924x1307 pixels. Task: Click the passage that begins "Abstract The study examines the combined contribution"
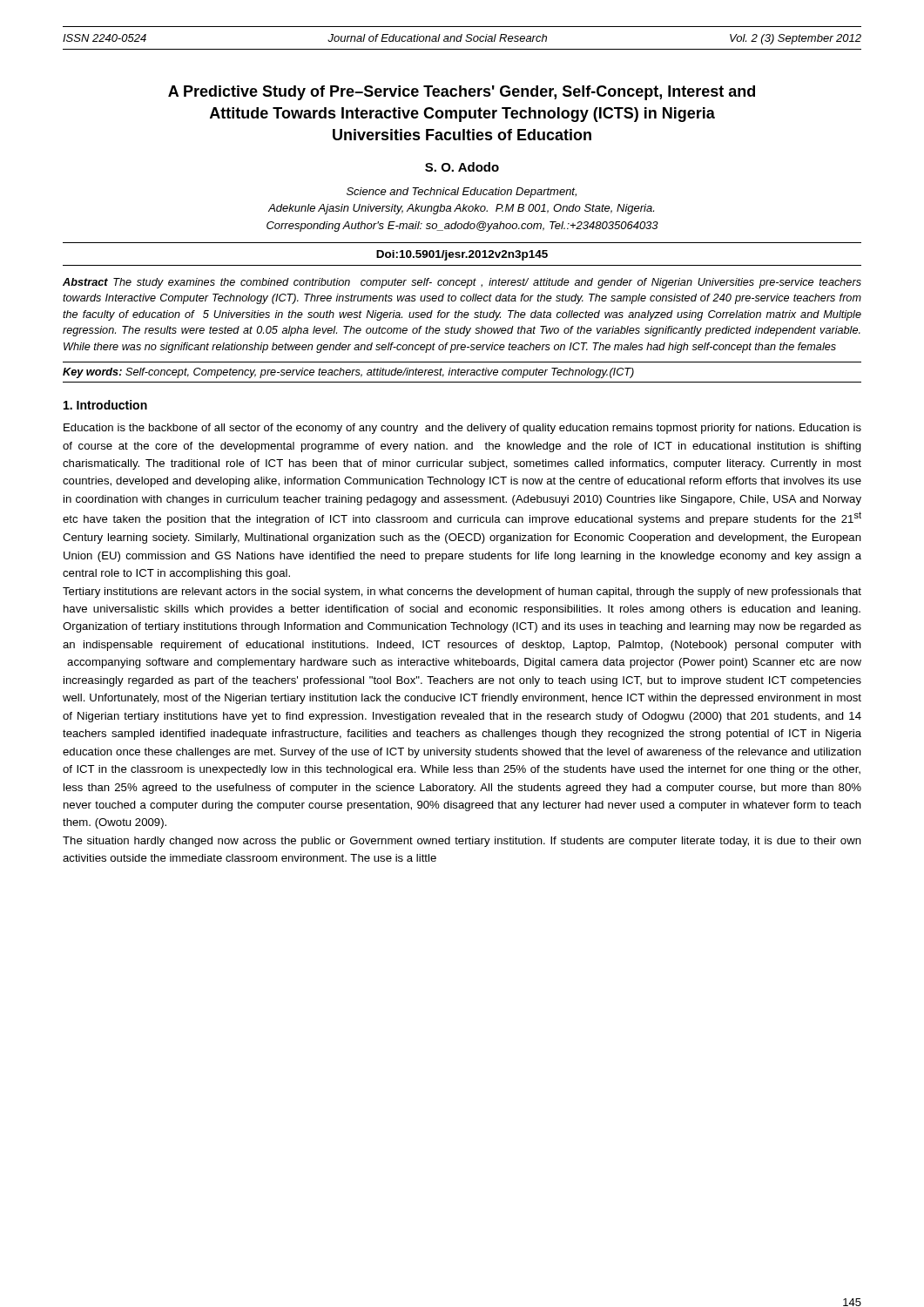pos(462,315)
